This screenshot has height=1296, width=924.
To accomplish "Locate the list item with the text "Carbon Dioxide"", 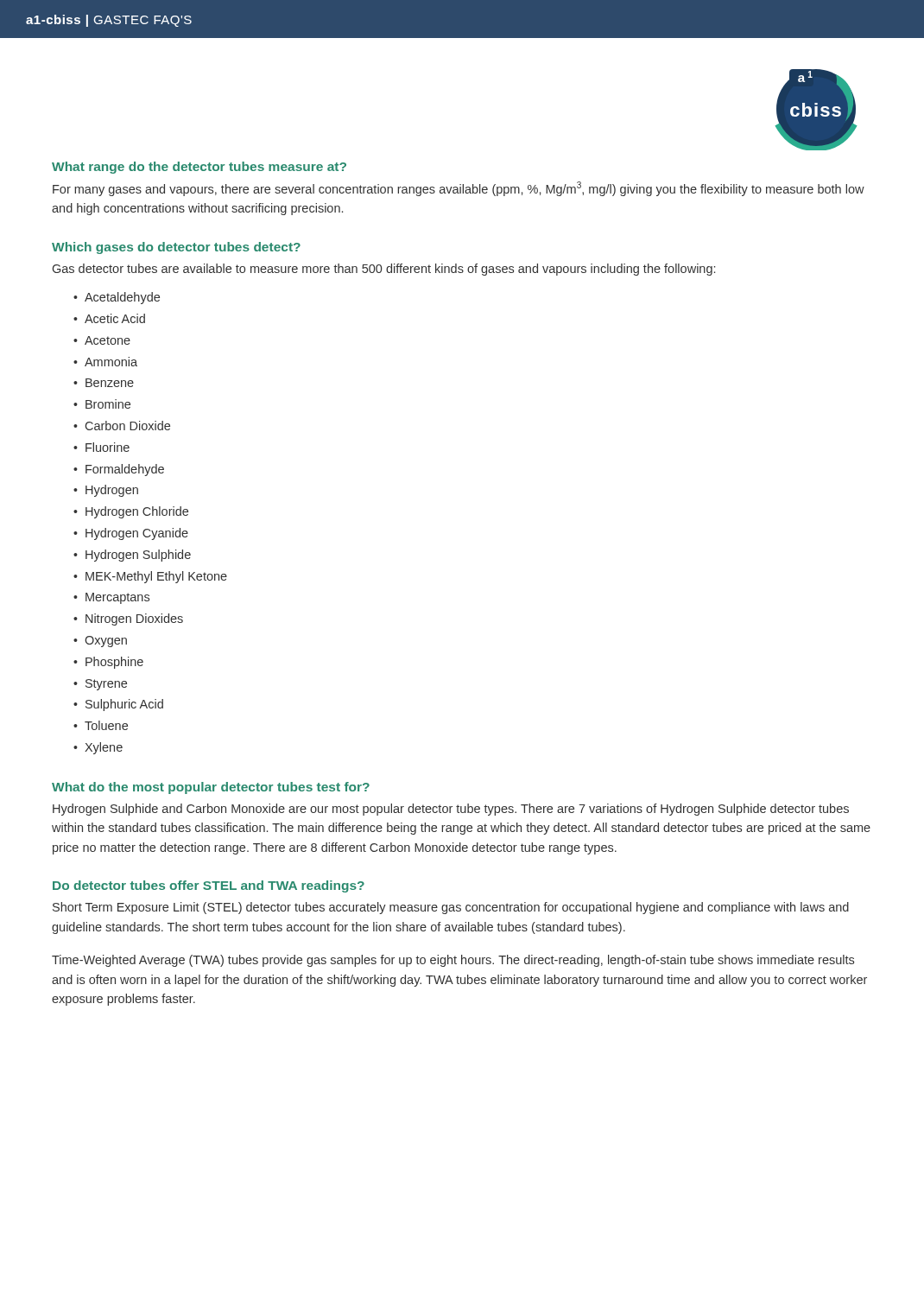I will [x=128, y=426].
